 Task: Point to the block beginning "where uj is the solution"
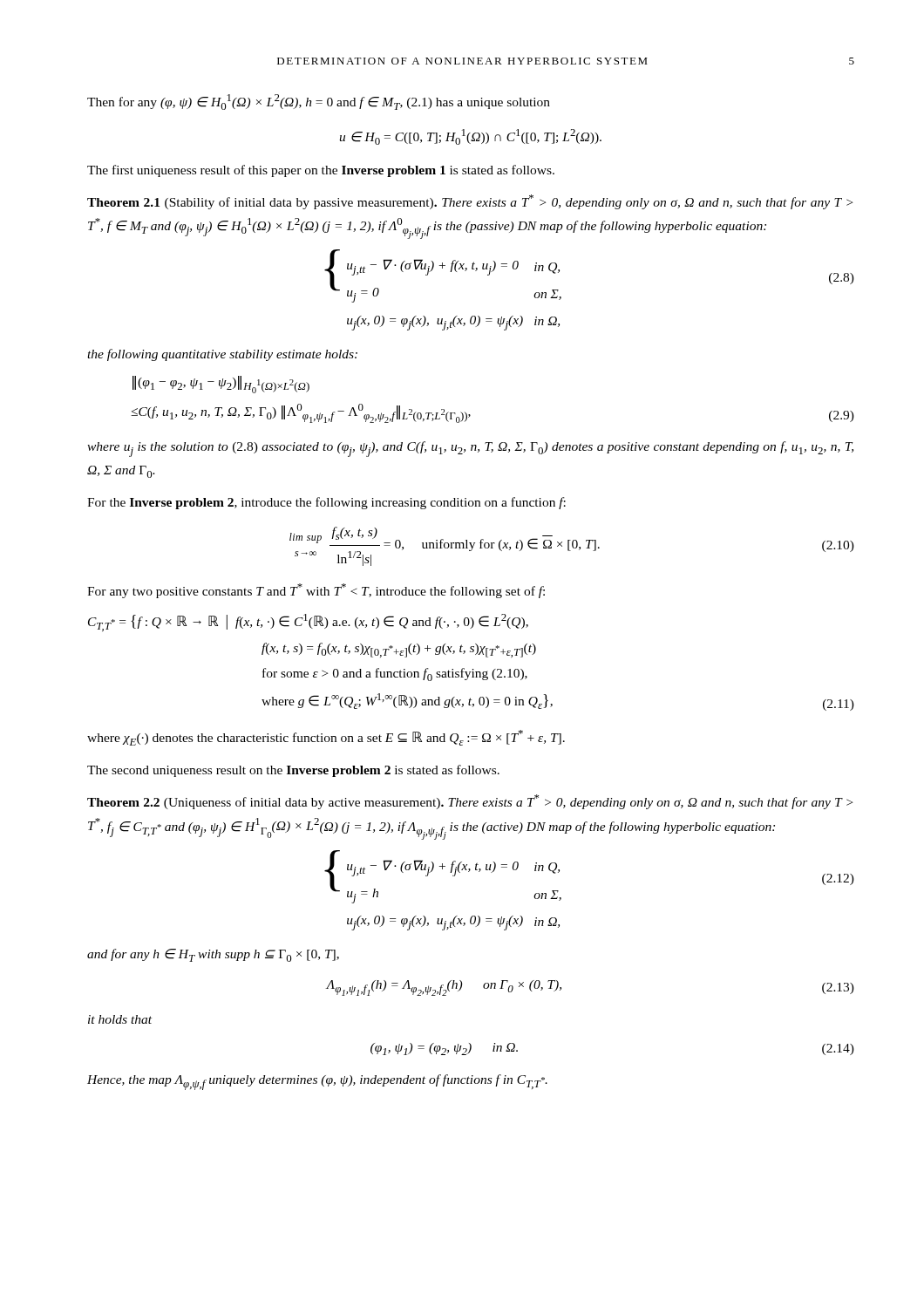pyautogui.click(x=471, y=459)
